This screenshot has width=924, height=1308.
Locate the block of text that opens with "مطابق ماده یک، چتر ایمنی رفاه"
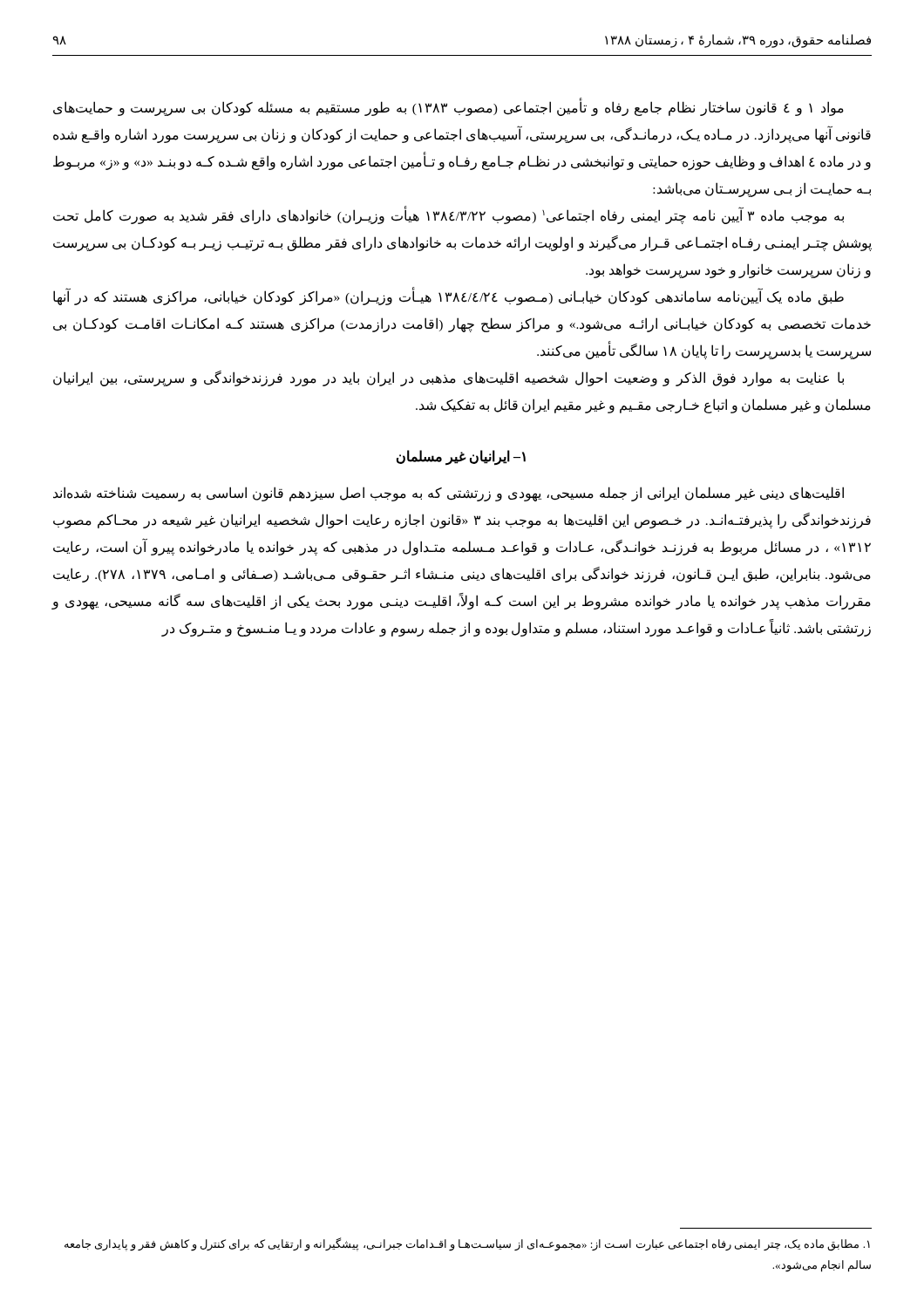coord(462,1251)
